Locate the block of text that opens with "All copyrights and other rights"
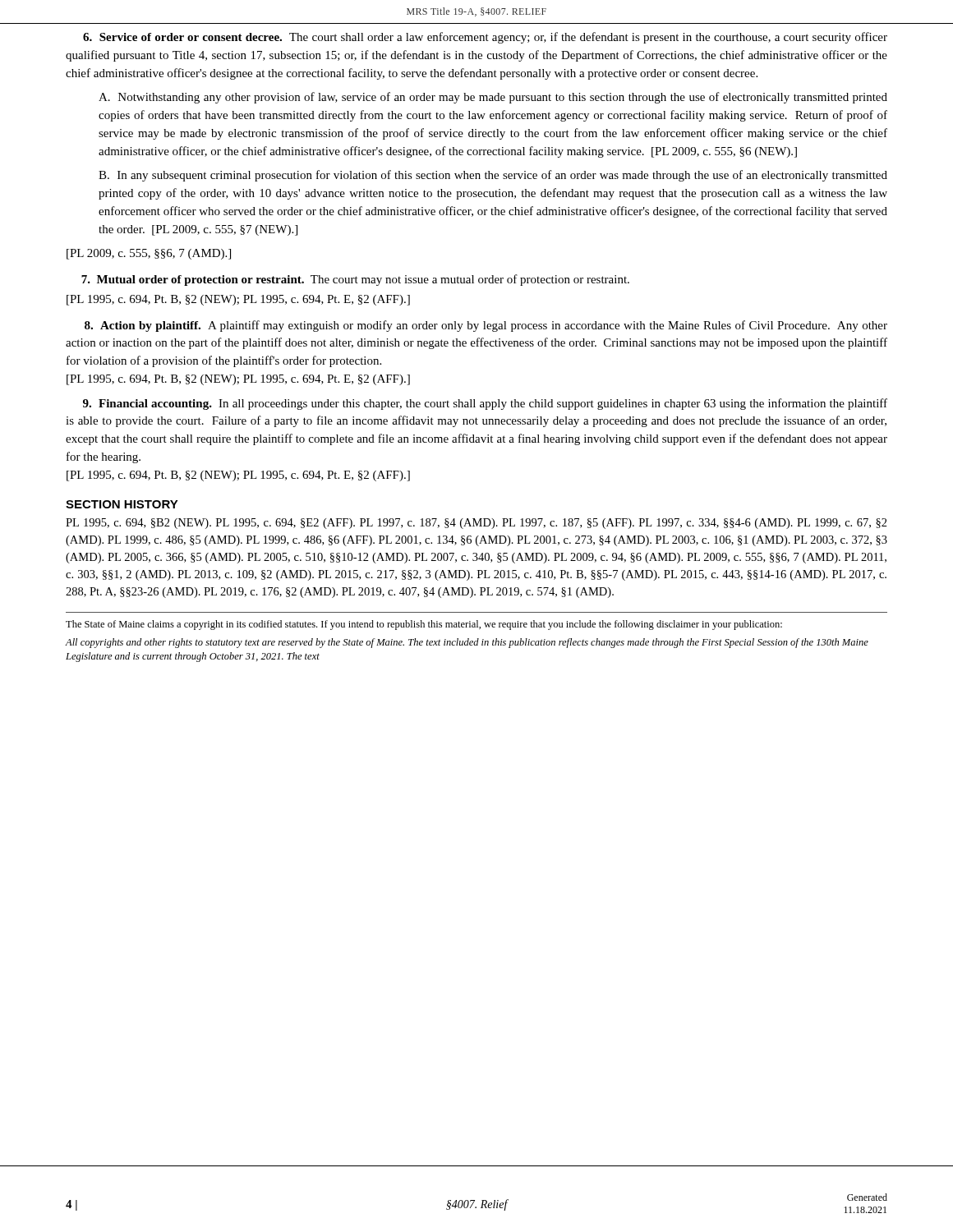The image size is (953, 1232). click(467, 649)
